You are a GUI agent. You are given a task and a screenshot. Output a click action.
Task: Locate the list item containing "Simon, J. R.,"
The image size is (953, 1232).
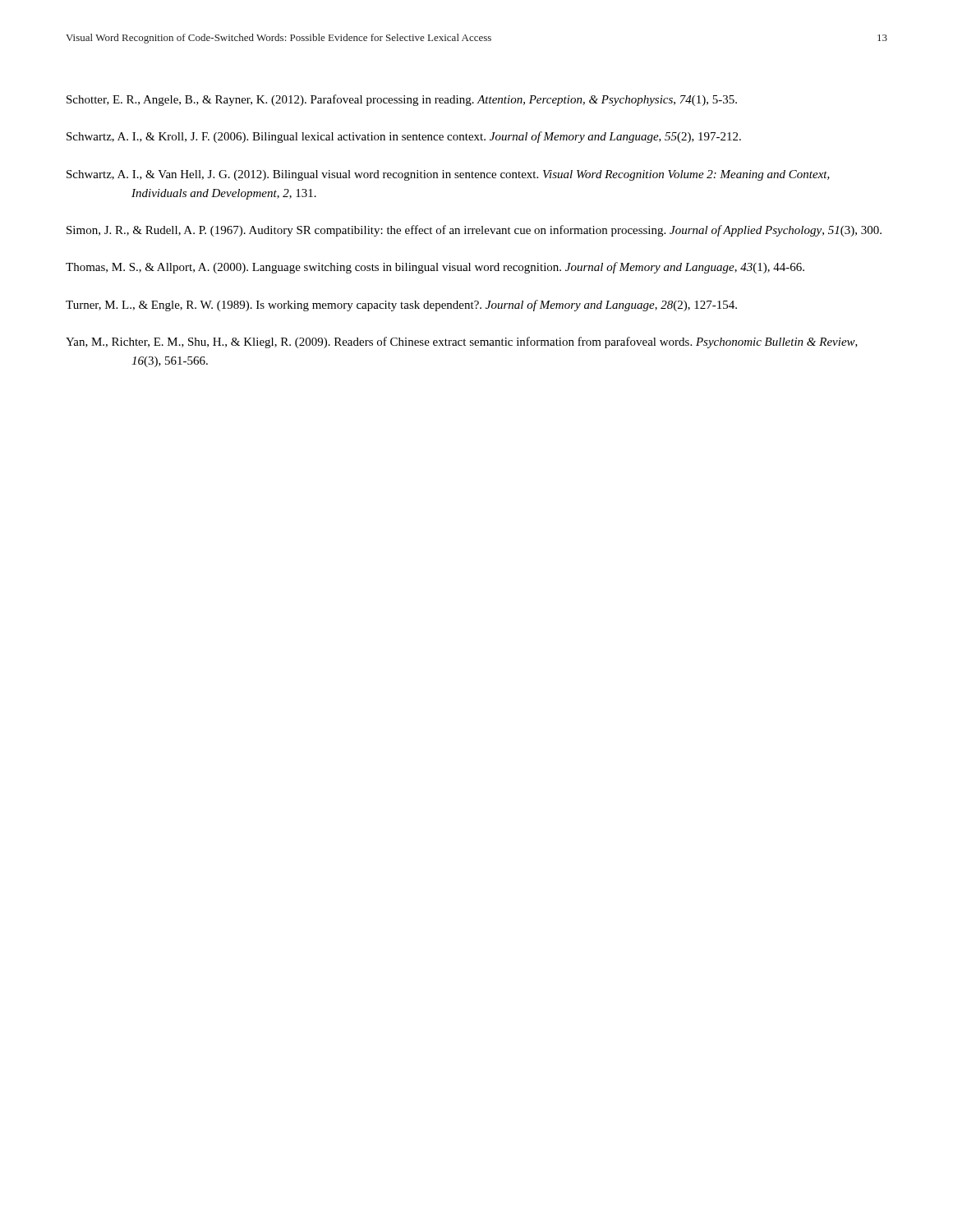[474, 230]
